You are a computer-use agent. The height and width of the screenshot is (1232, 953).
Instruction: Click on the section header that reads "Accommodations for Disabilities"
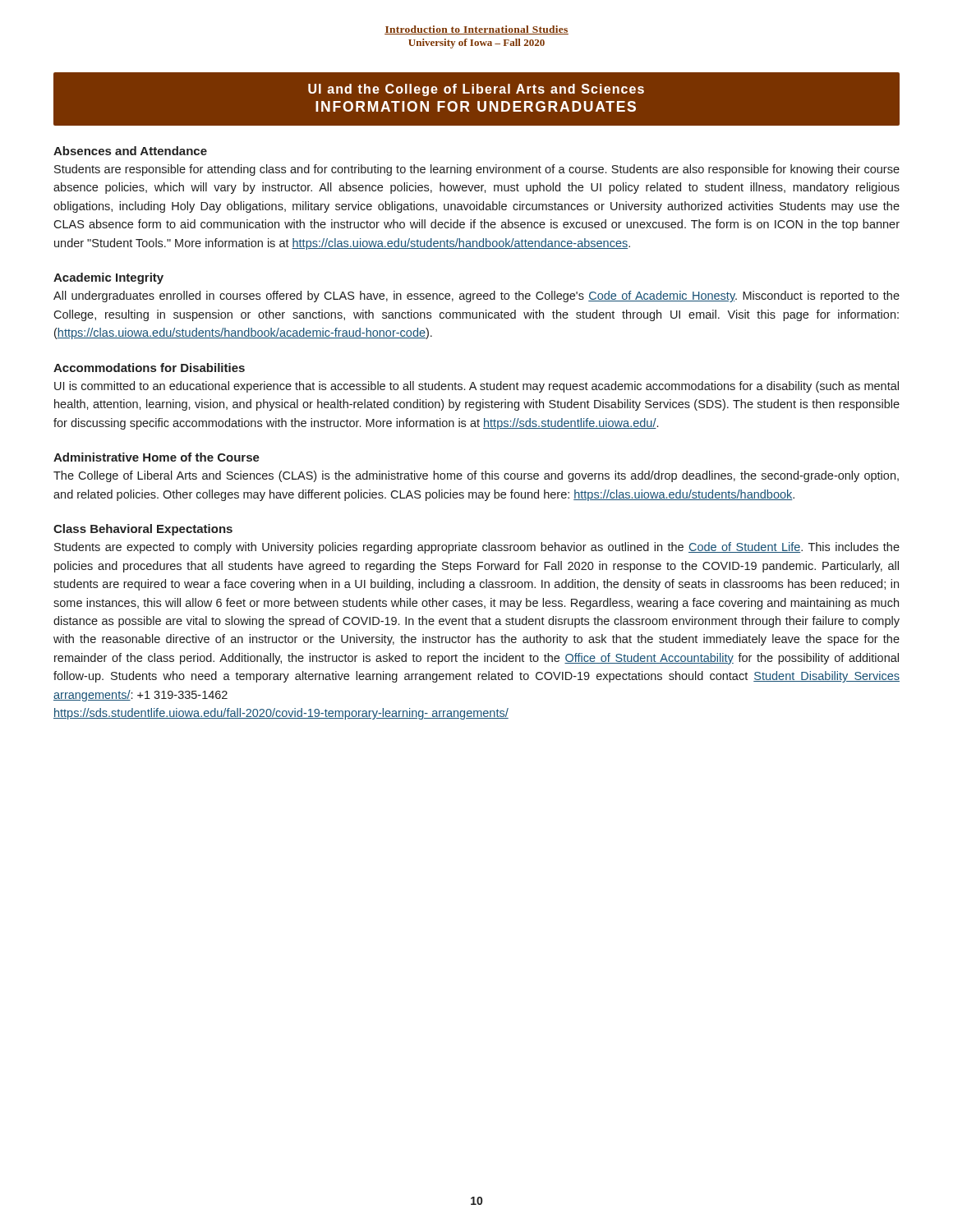(x=149, y=367)
